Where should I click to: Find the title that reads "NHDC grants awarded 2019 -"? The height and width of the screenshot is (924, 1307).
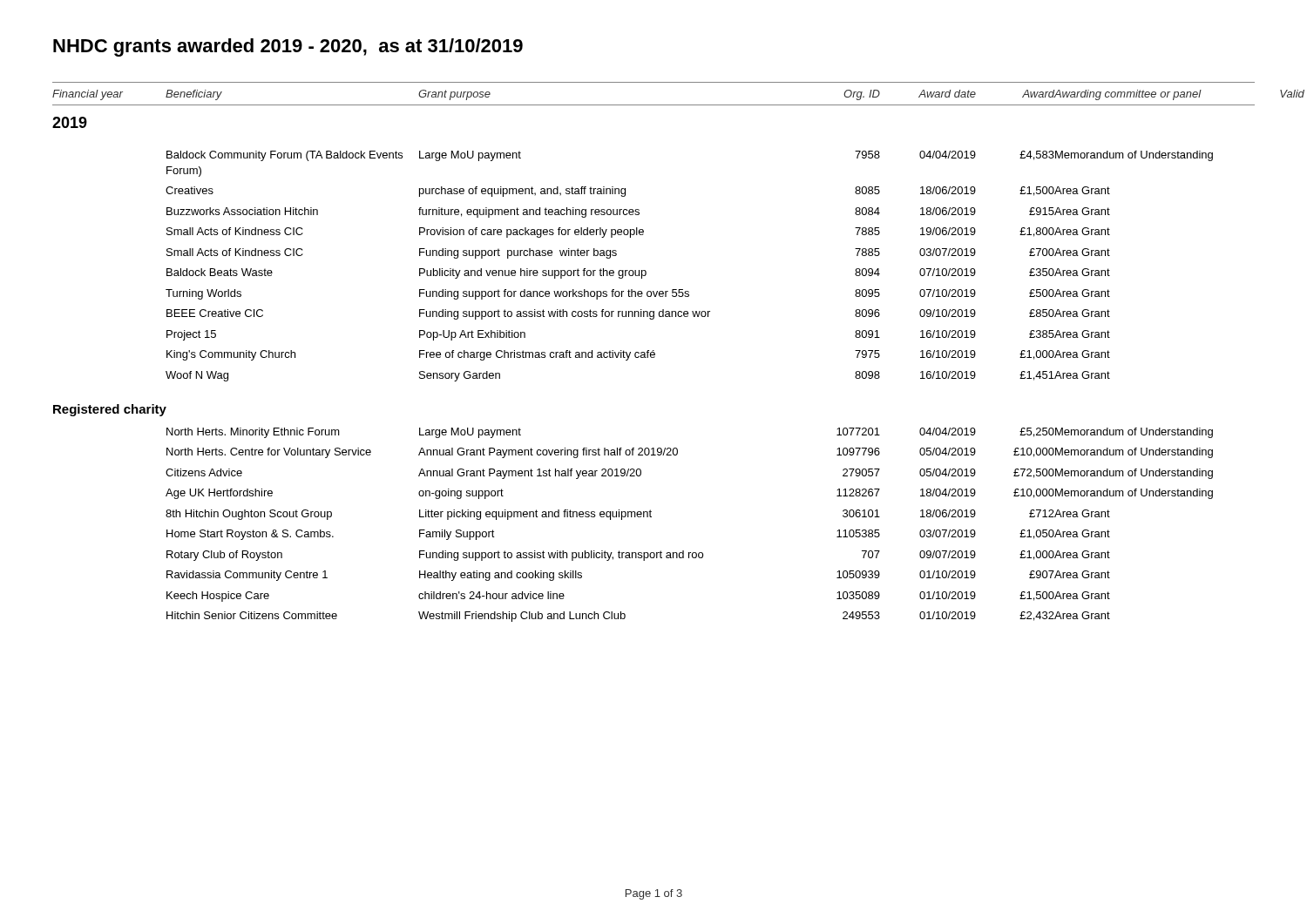pos(288,46)
